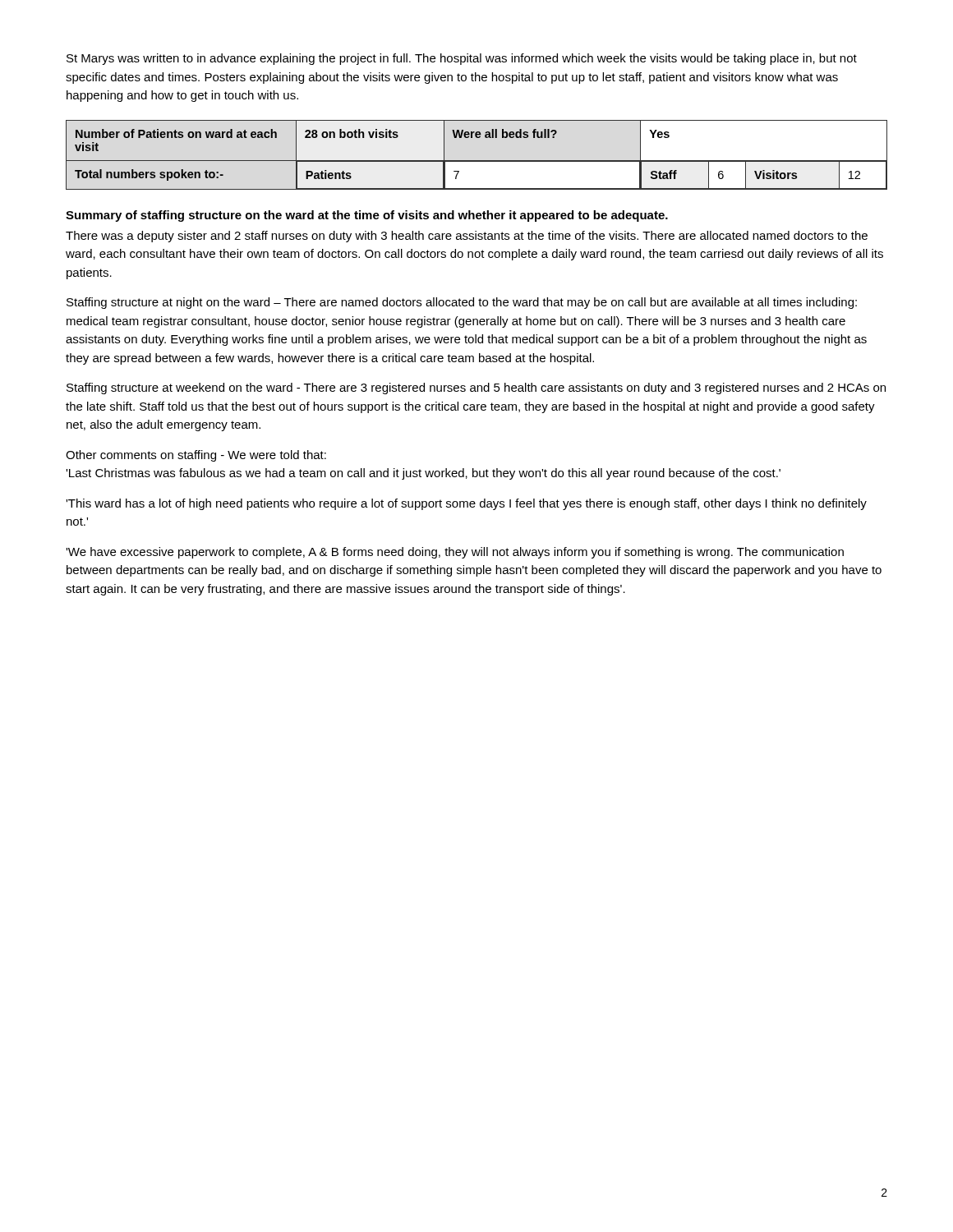Locate the block of text that opens with "'This ward has"
953x1232 pixels.
click(466, 512)
